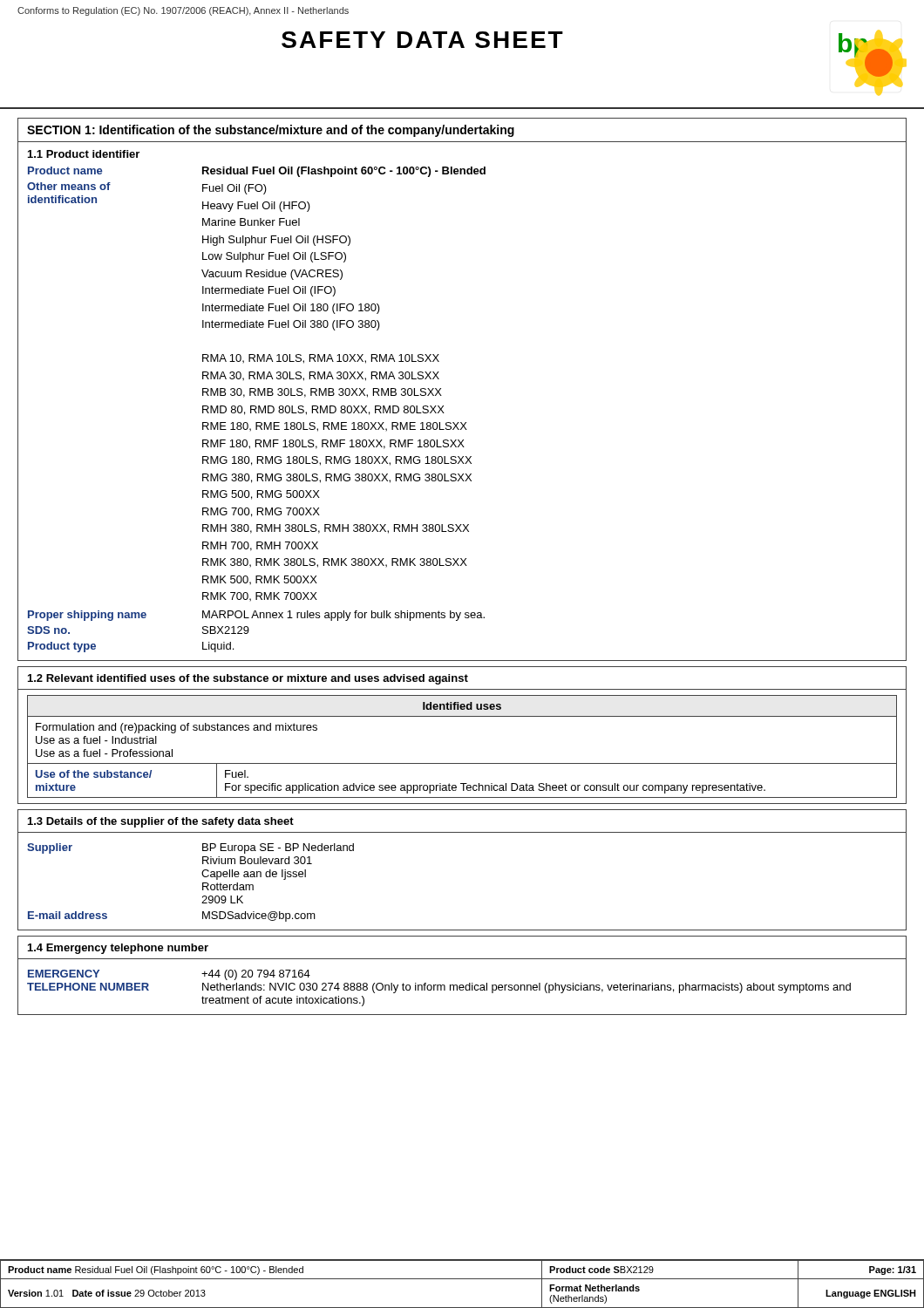The image size is (924, 1308).
Task: Find the table that mentions "Formulation and (re)packing of"
Action: pos(462,746)
